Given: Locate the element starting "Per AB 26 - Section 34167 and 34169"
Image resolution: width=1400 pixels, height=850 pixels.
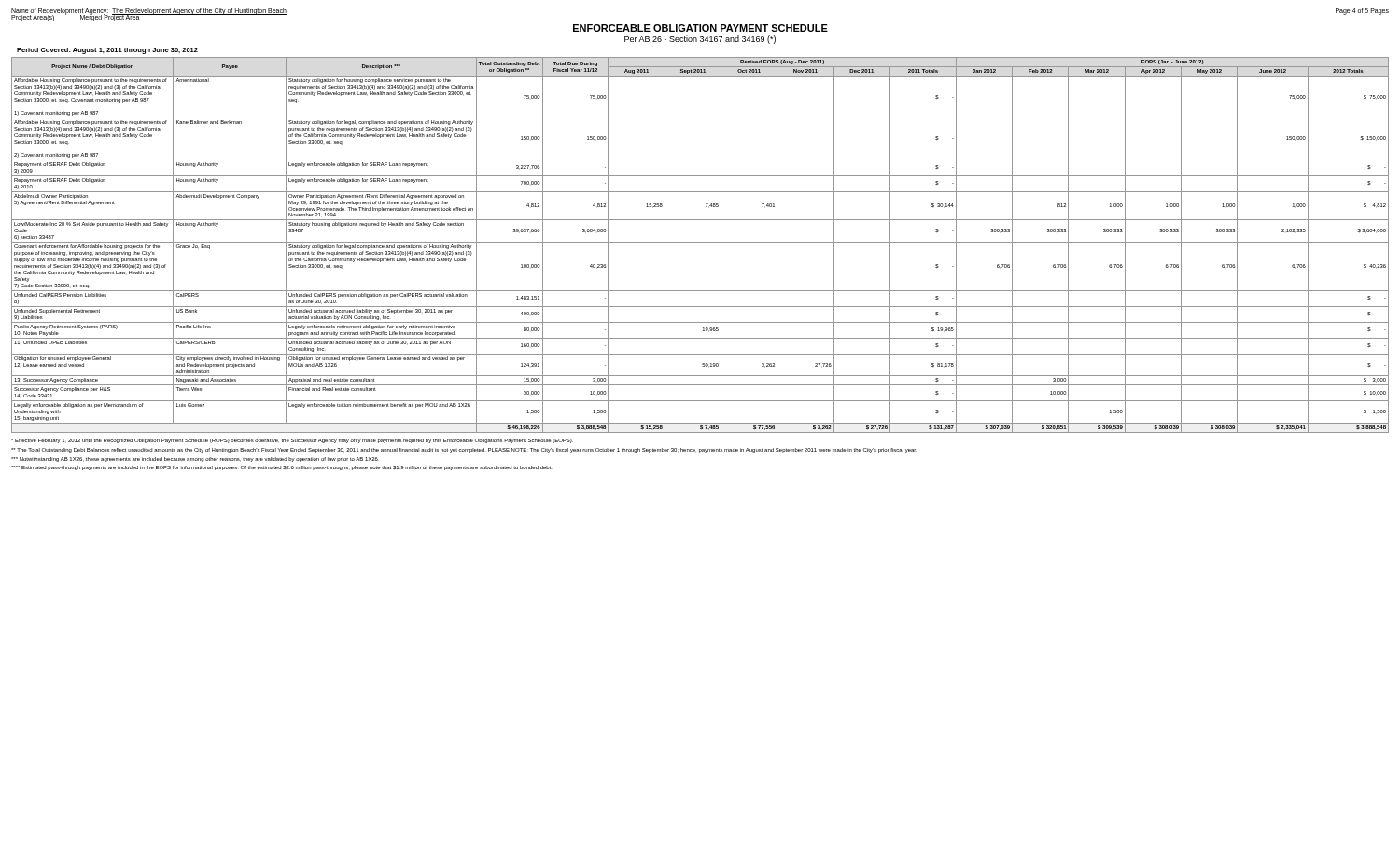Looking at the screenshot, I should coord(700,39).
